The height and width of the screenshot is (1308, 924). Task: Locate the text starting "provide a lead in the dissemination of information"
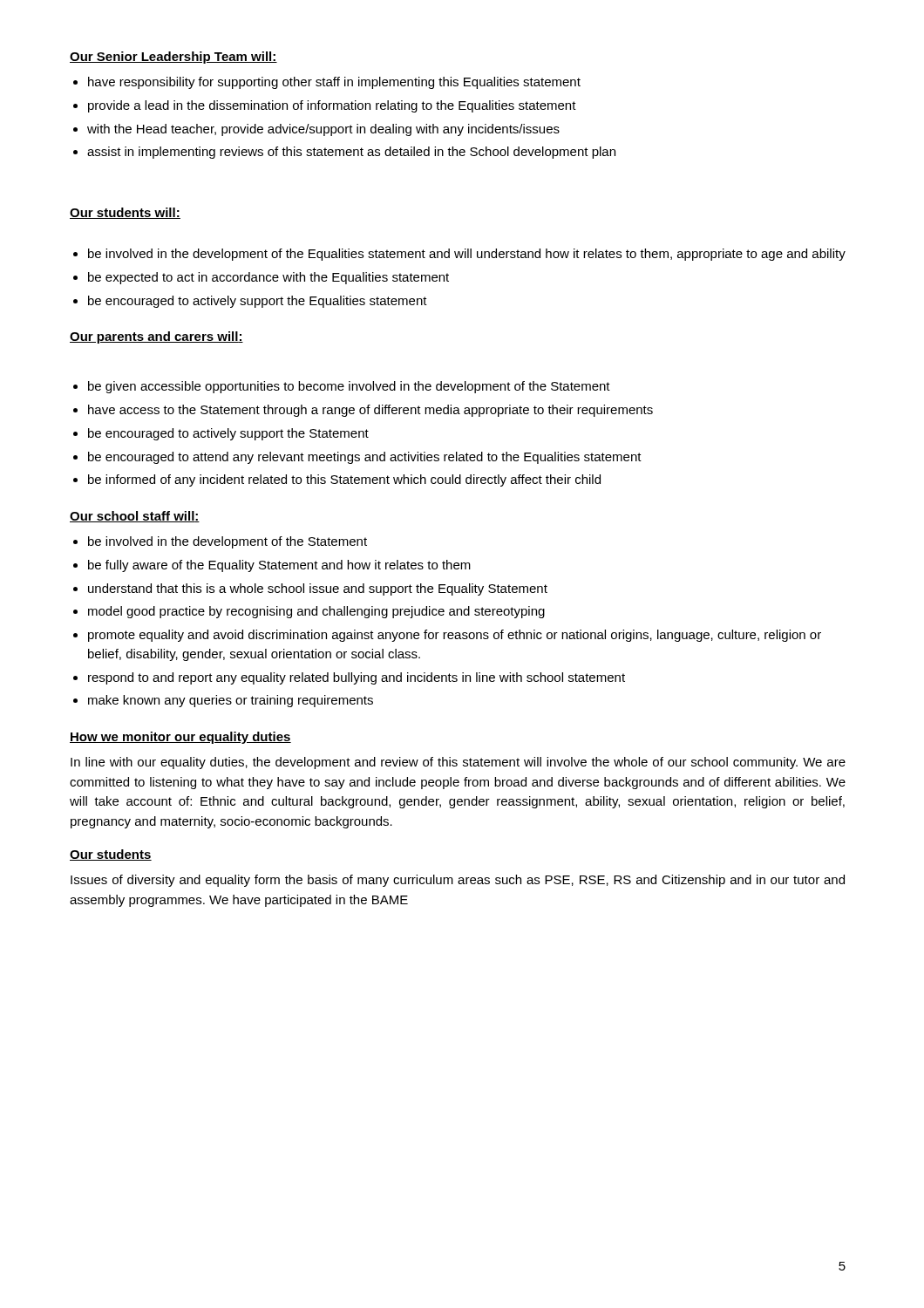tap(466, 105)
